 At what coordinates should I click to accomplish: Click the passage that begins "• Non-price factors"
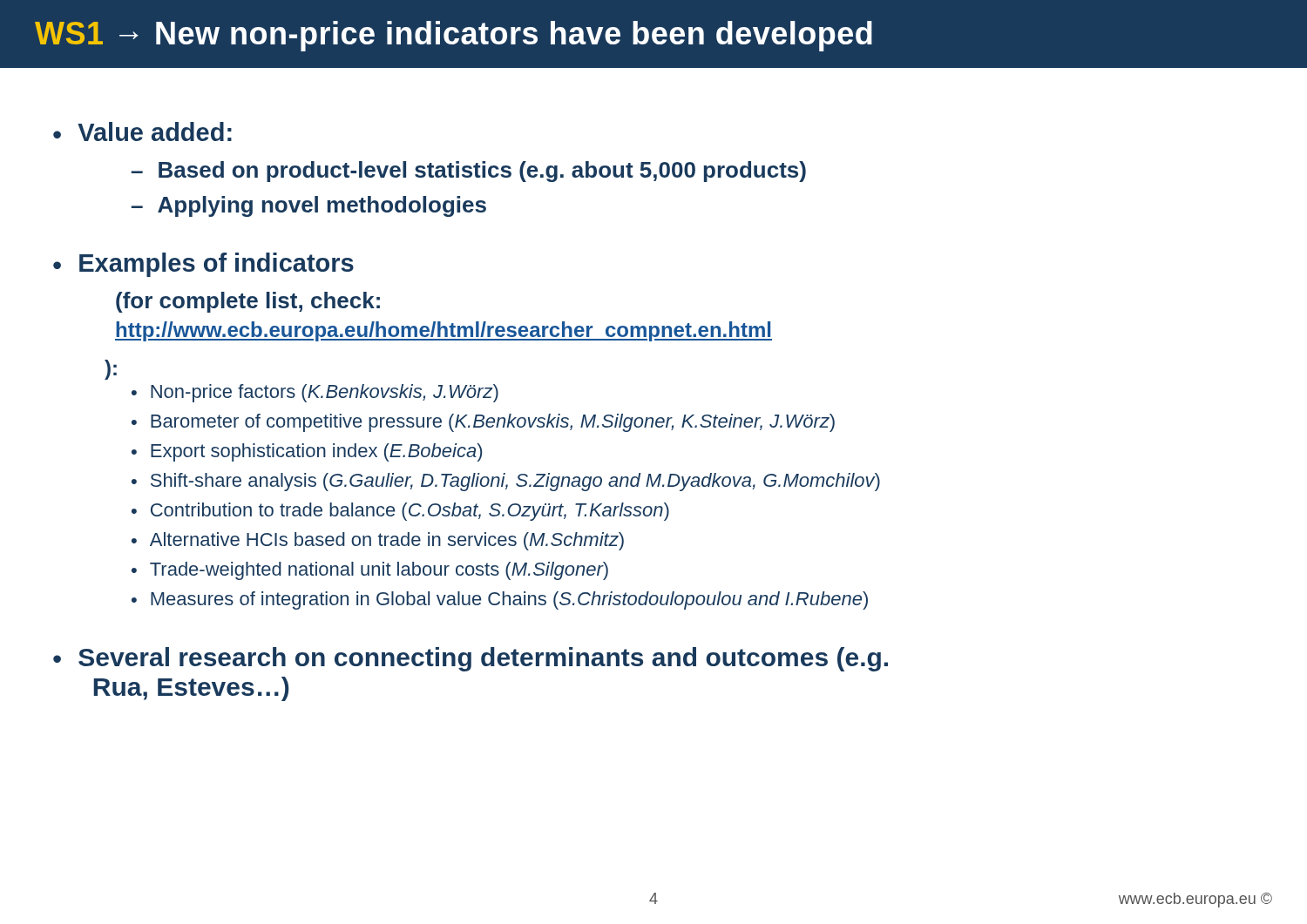(315, 392)
